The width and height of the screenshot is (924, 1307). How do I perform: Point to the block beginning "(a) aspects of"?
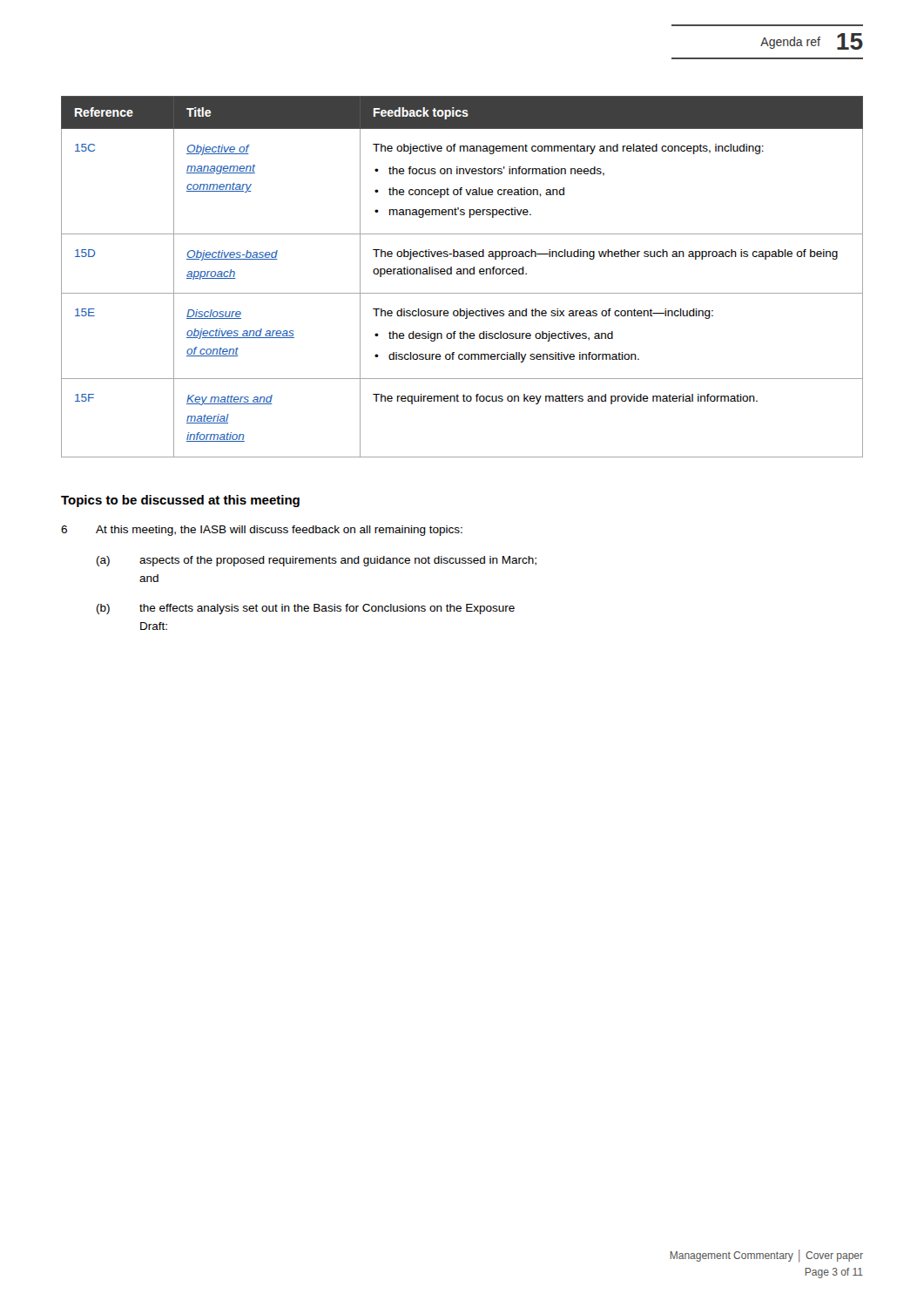[x=462, y=570]
